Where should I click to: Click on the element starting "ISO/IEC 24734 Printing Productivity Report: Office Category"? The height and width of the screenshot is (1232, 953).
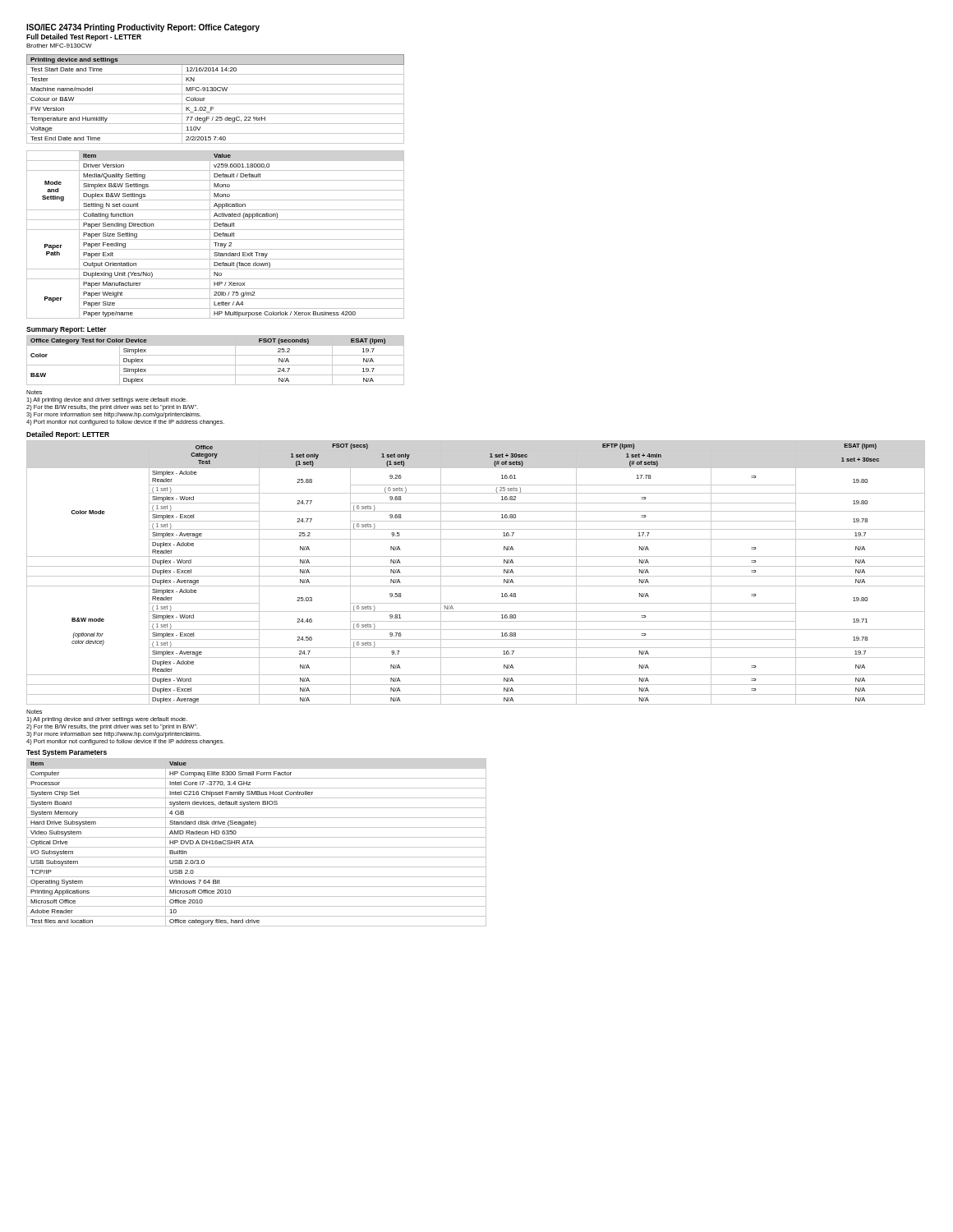coord(143,28)
